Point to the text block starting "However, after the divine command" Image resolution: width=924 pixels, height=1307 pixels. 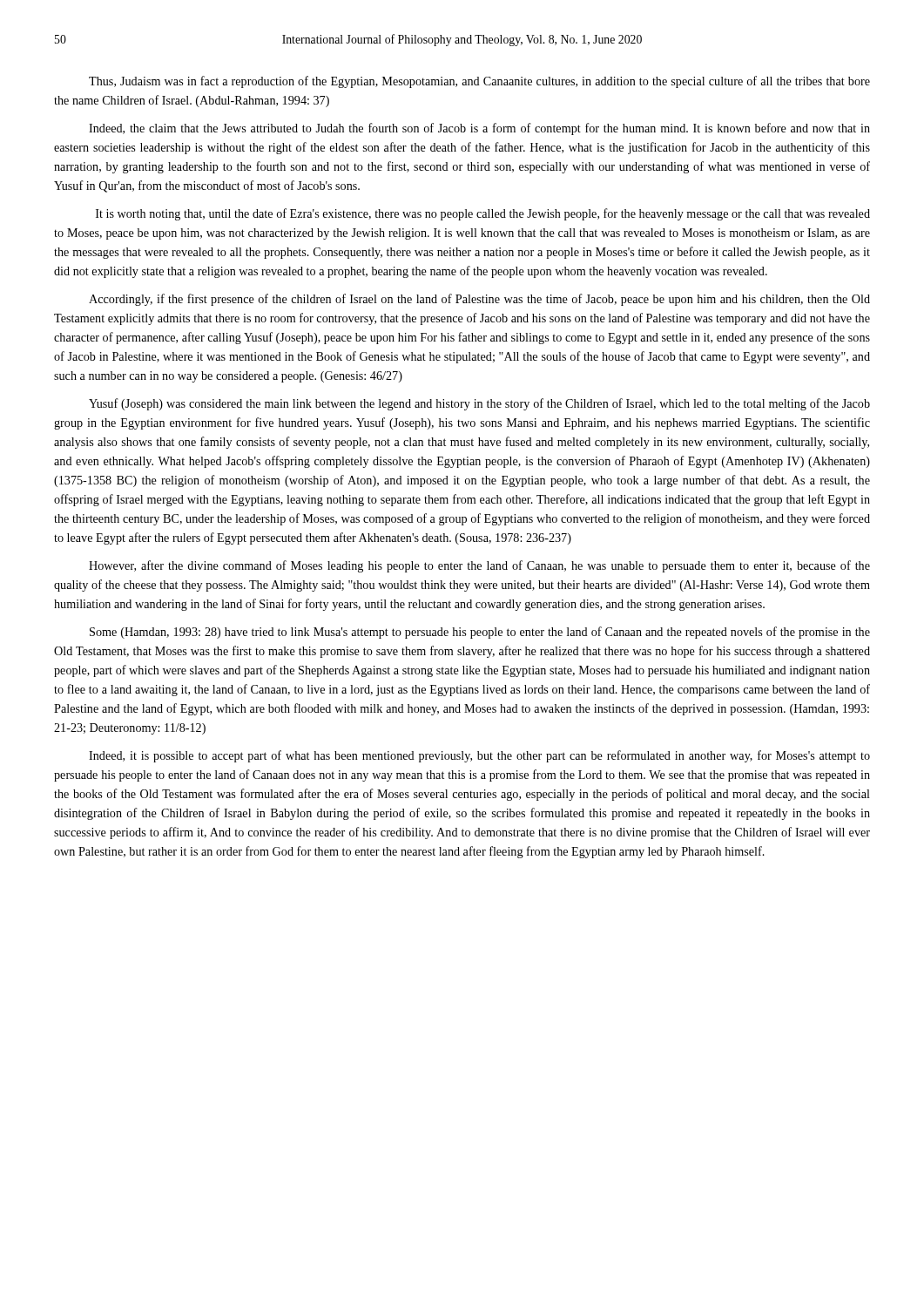point(462,585)
